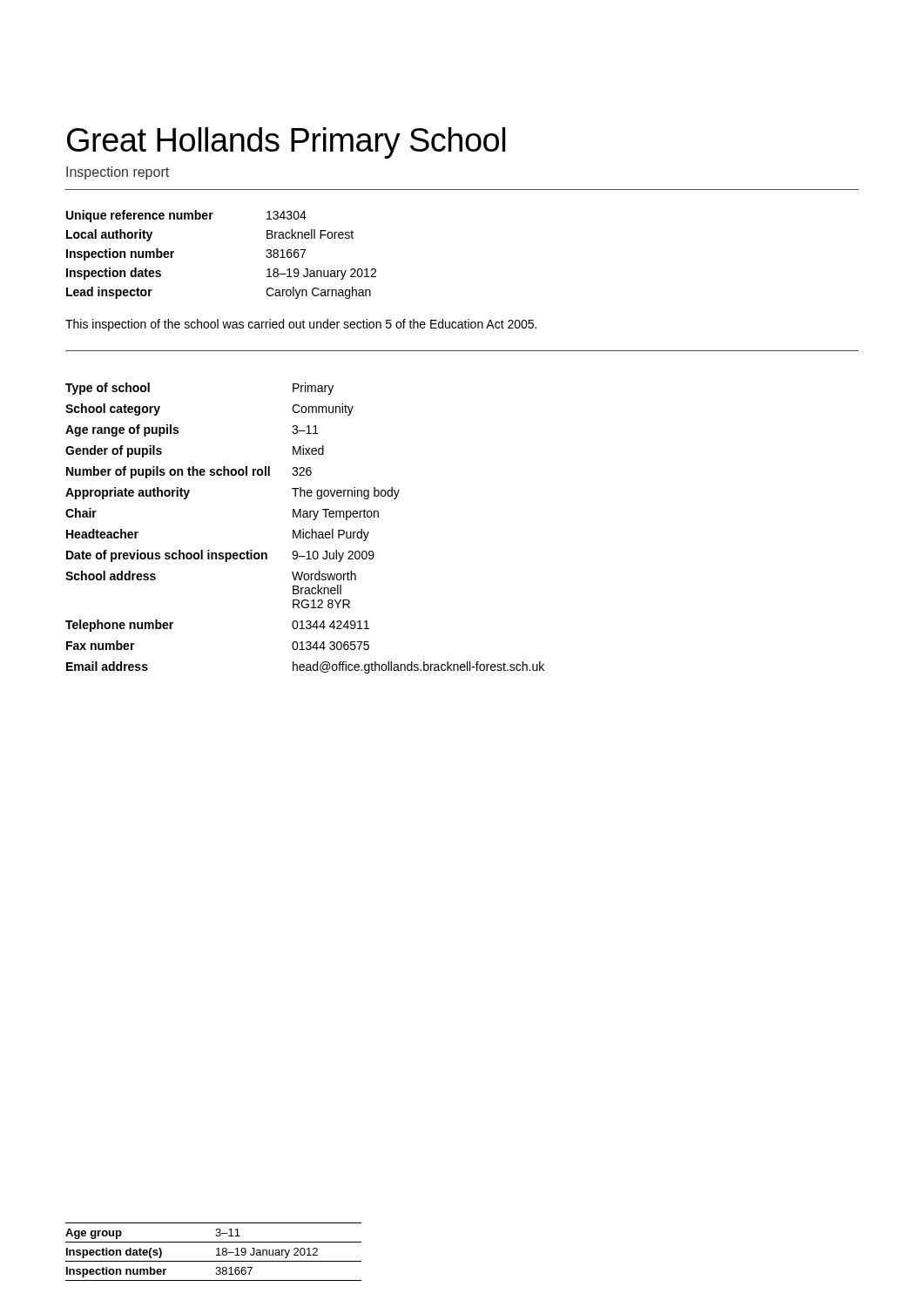Point to the element starting "Inspection report"
Screen dimensions: 1307x924
[x=118, y=173]
